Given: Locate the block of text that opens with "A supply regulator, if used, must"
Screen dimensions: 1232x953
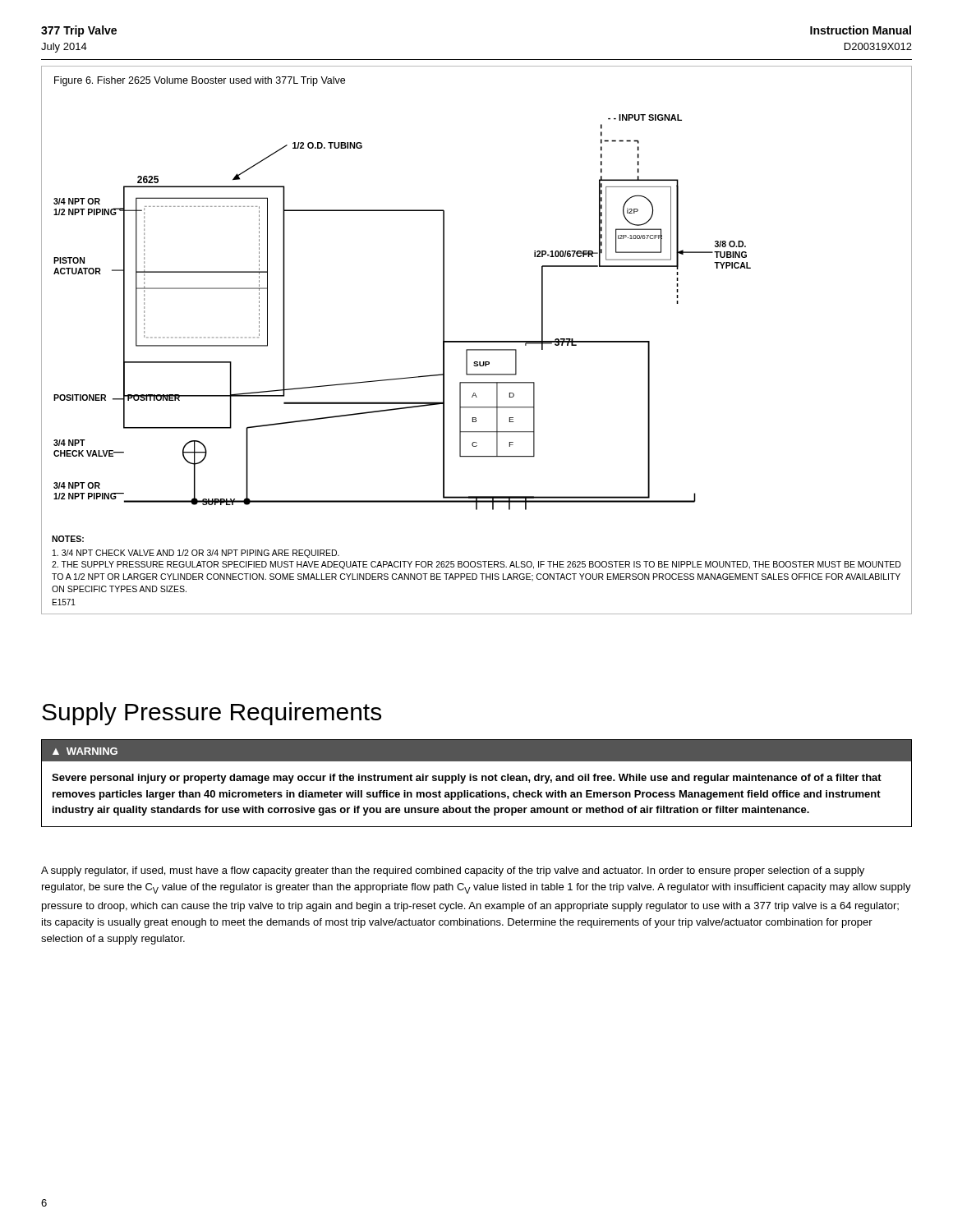Looking at the screenshot, I should (476, 904).
